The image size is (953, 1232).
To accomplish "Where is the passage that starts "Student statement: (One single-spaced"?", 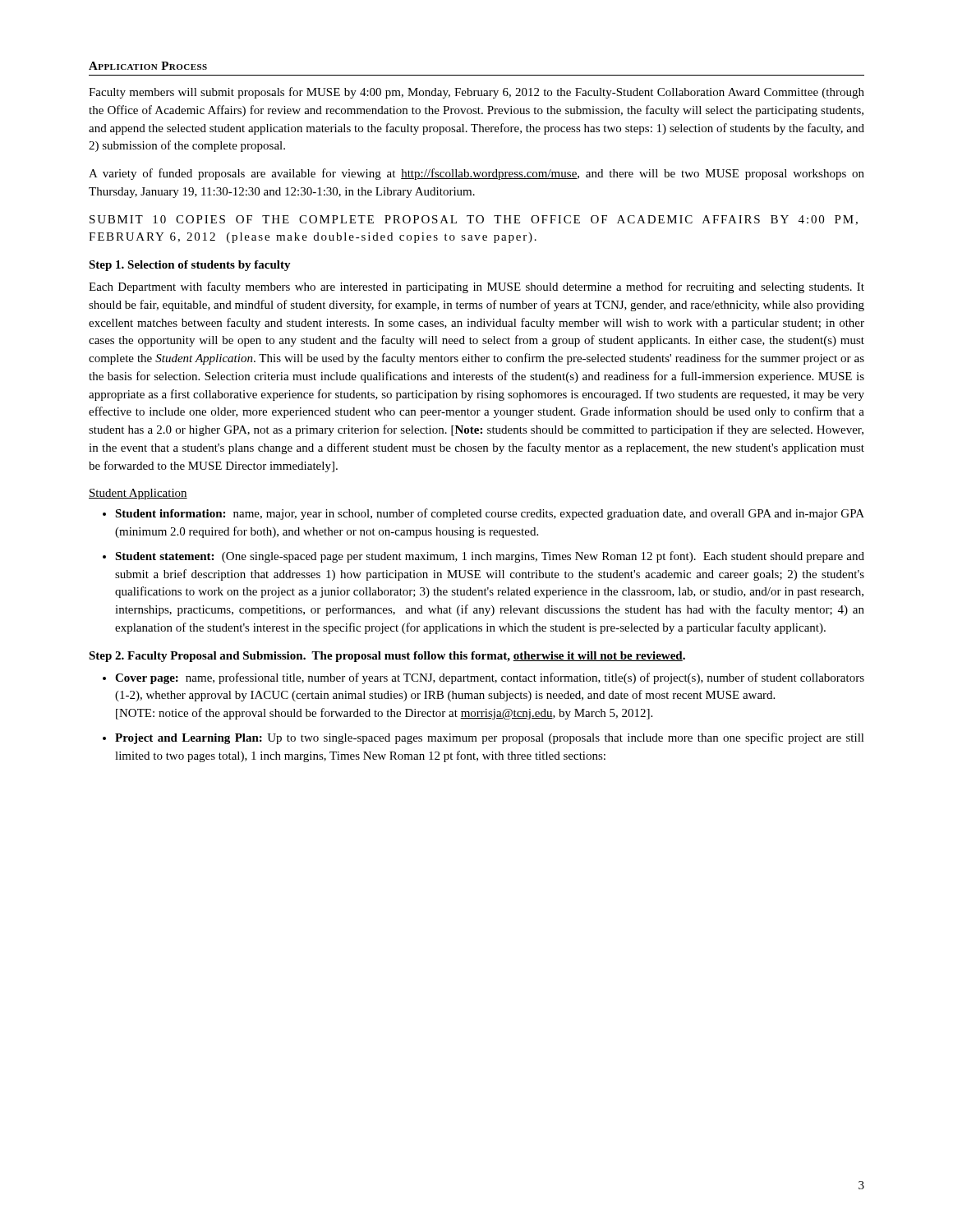I will (490, 592).
